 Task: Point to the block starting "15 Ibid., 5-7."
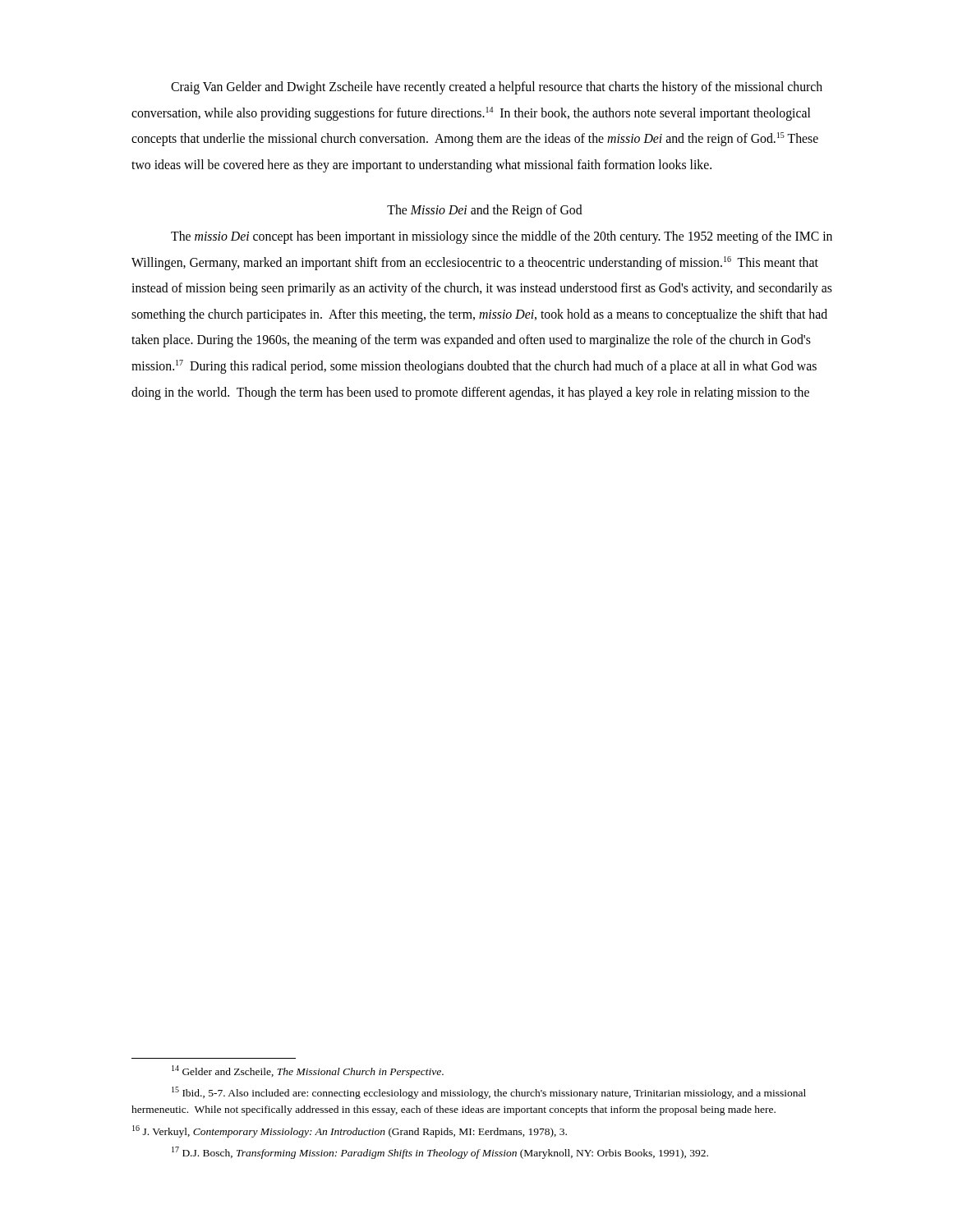click(x=469, y=1100)
